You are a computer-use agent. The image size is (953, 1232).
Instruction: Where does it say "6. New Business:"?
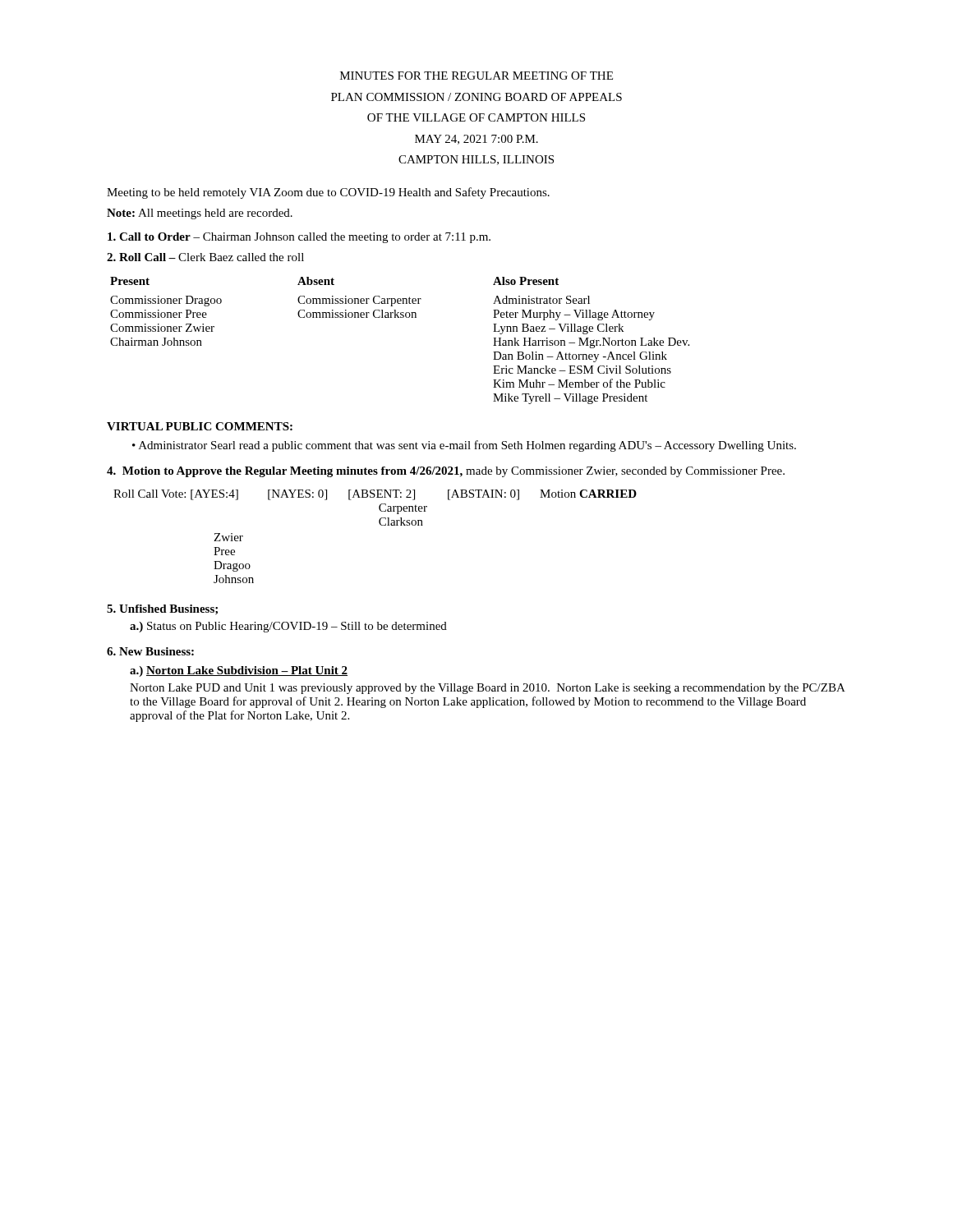coord(151,651)
